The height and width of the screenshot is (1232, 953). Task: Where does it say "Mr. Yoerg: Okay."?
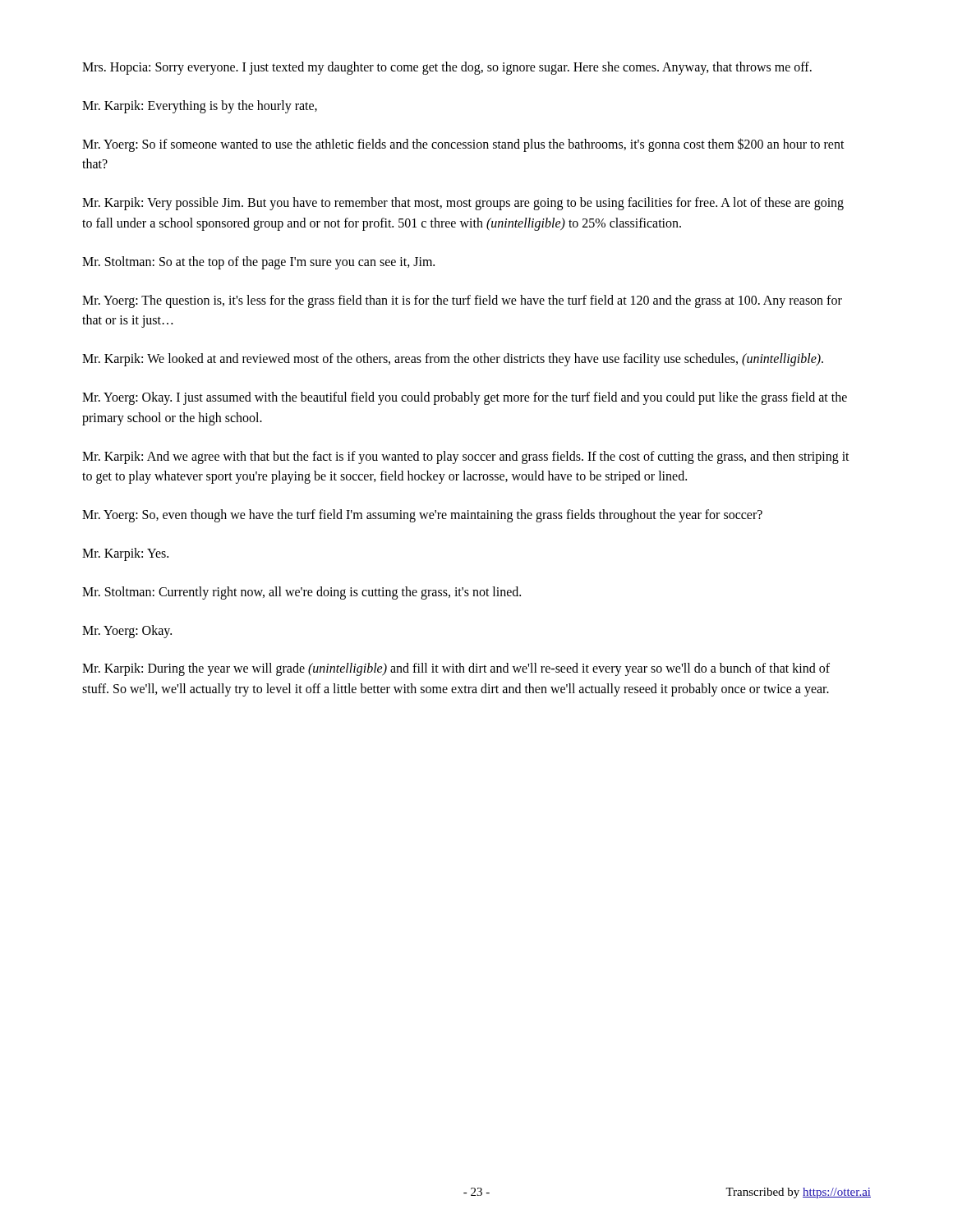click(x=127, y=630)
